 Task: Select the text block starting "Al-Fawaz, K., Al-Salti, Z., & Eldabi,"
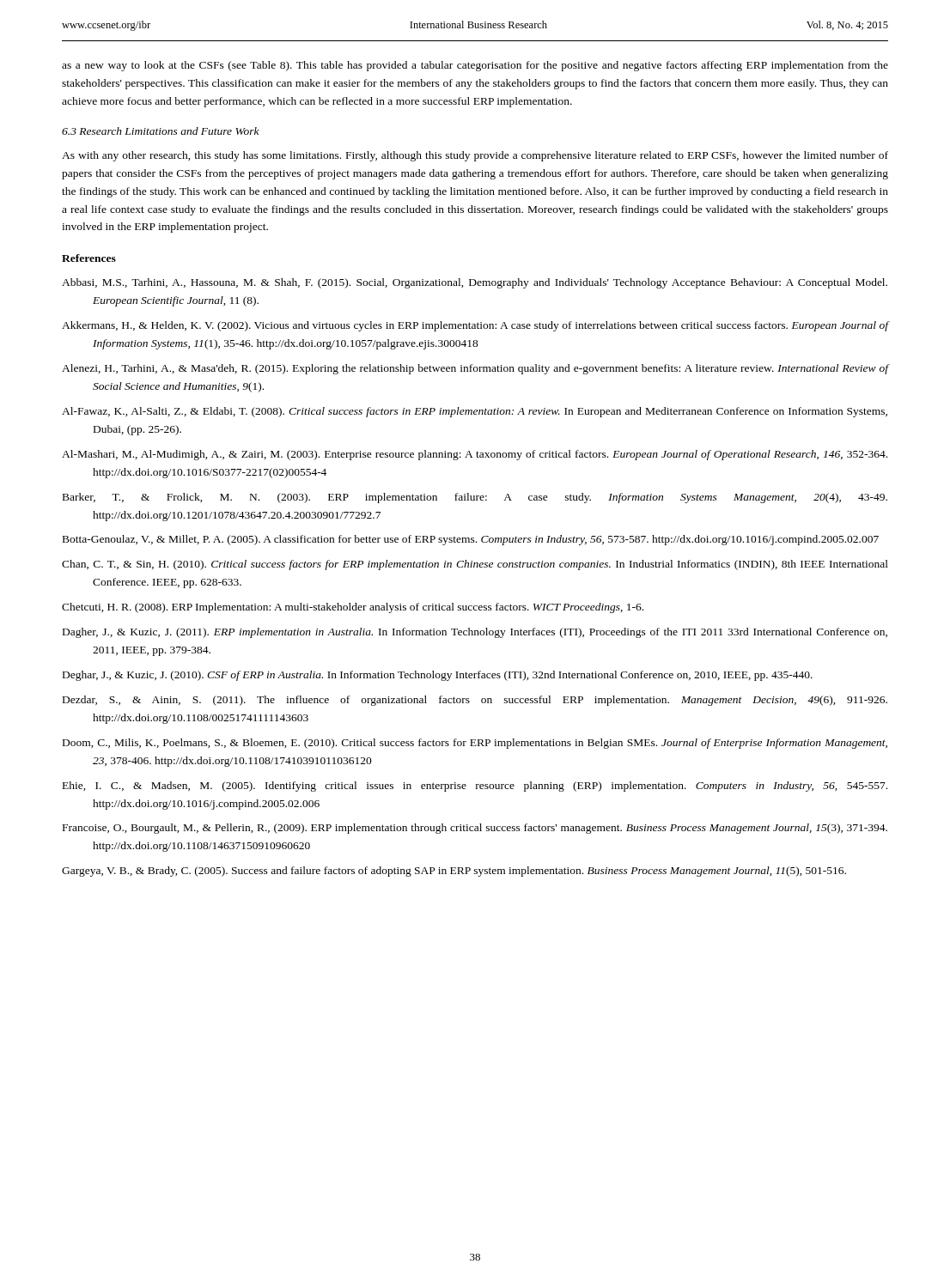click(475, 420)
